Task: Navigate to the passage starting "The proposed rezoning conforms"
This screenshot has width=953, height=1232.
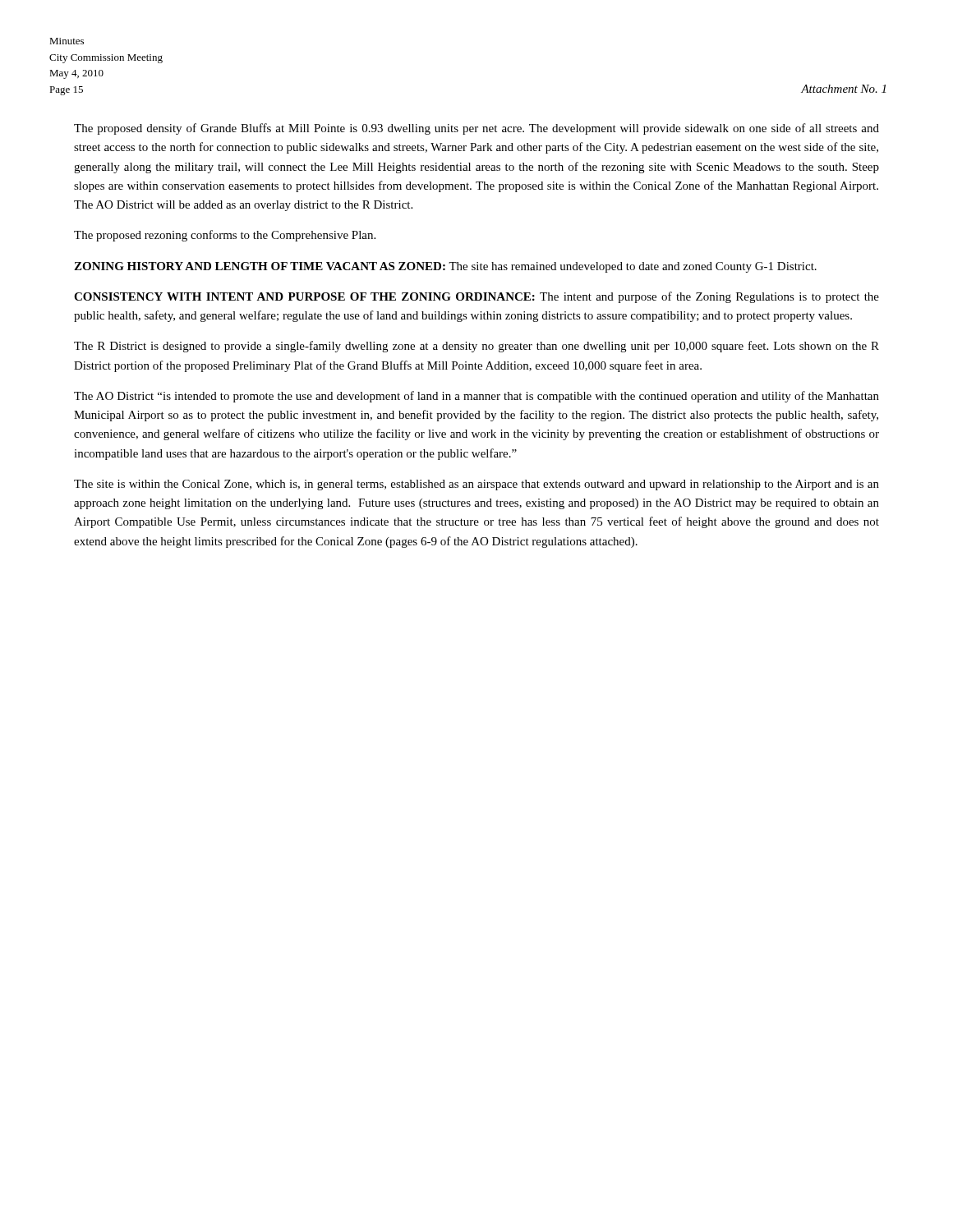Action: [225, 236]
